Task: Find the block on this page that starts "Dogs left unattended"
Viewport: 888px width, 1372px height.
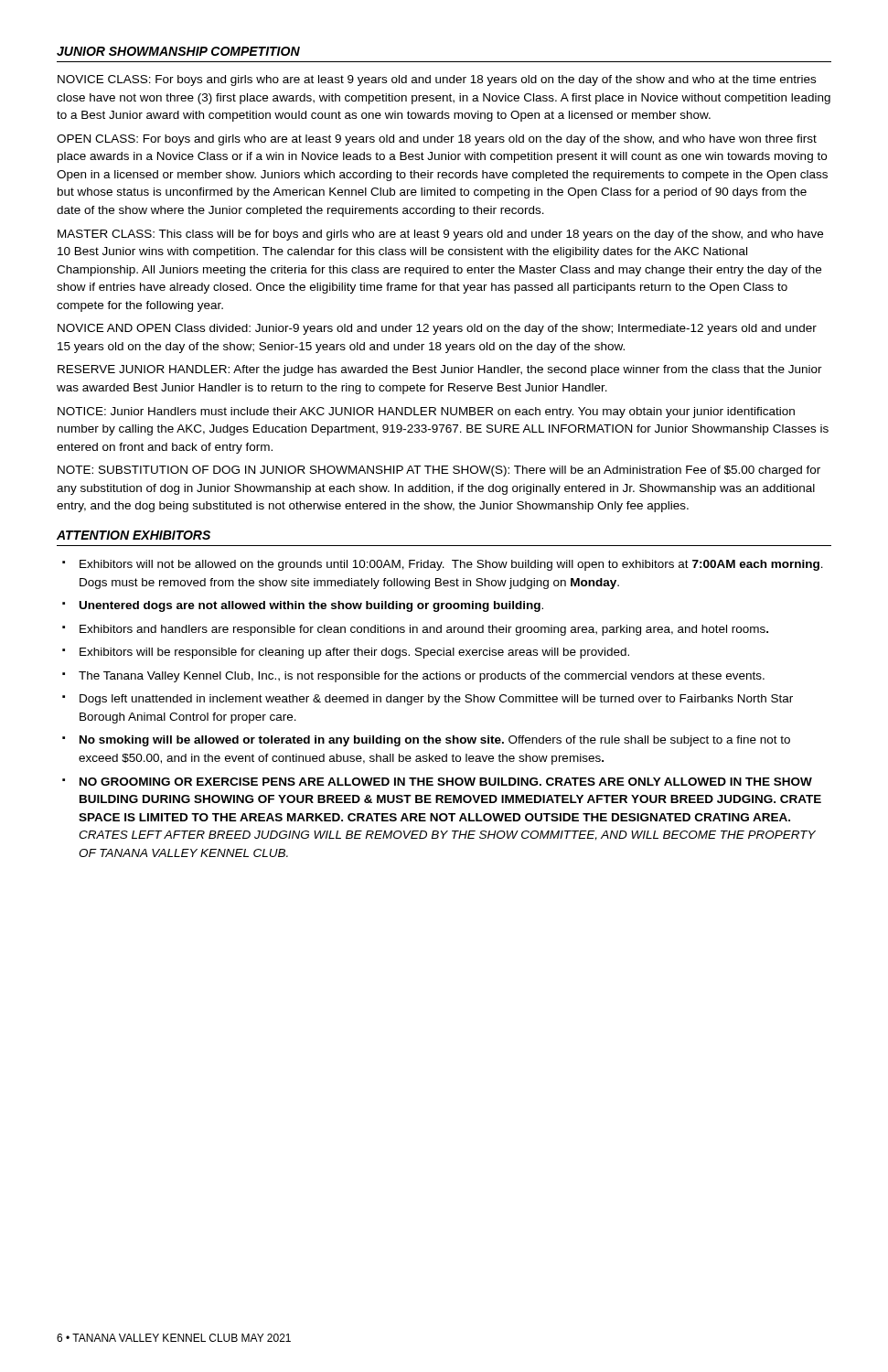Action: pos(436,708)
